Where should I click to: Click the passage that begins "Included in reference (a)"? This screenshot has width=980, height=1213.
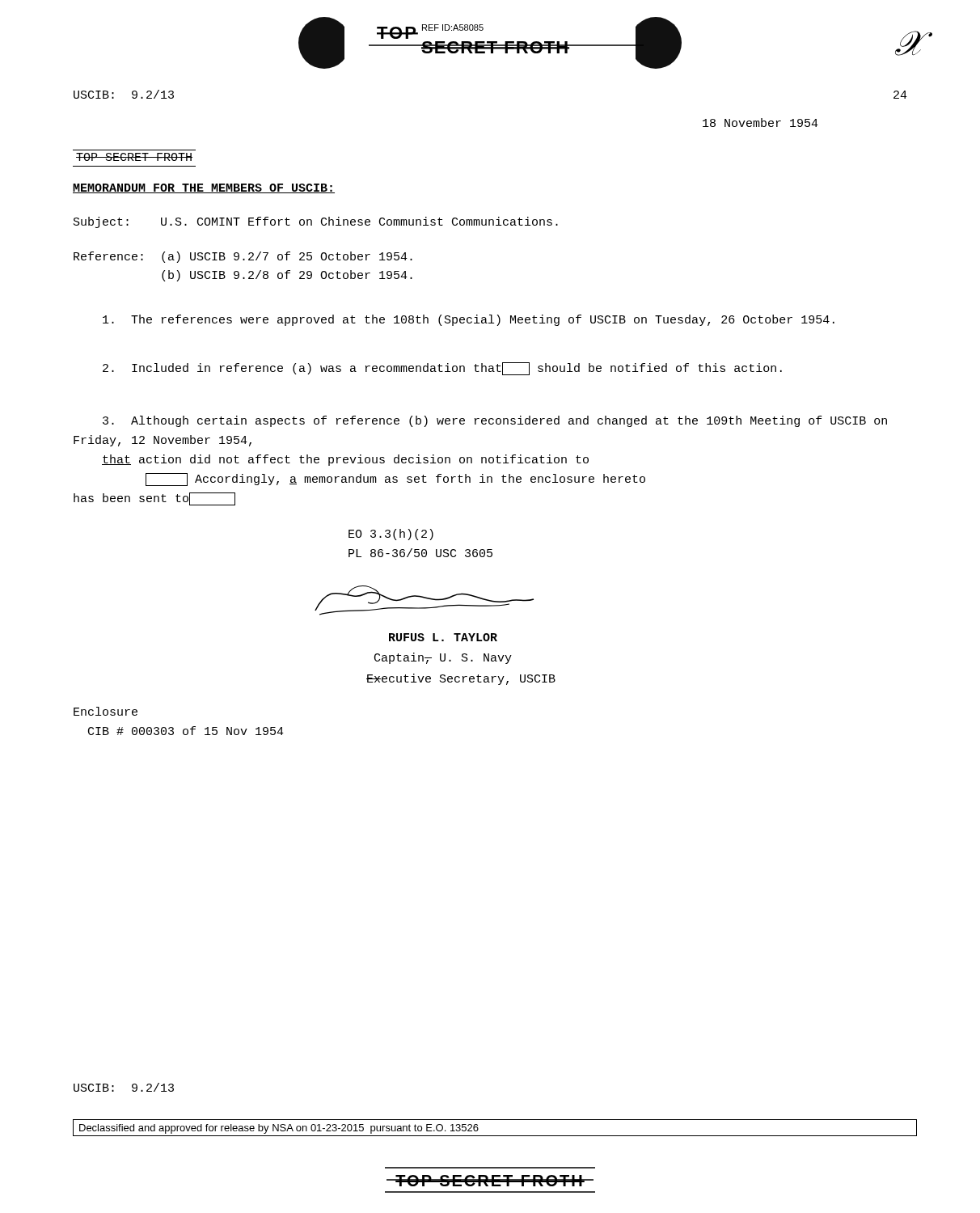429,369
